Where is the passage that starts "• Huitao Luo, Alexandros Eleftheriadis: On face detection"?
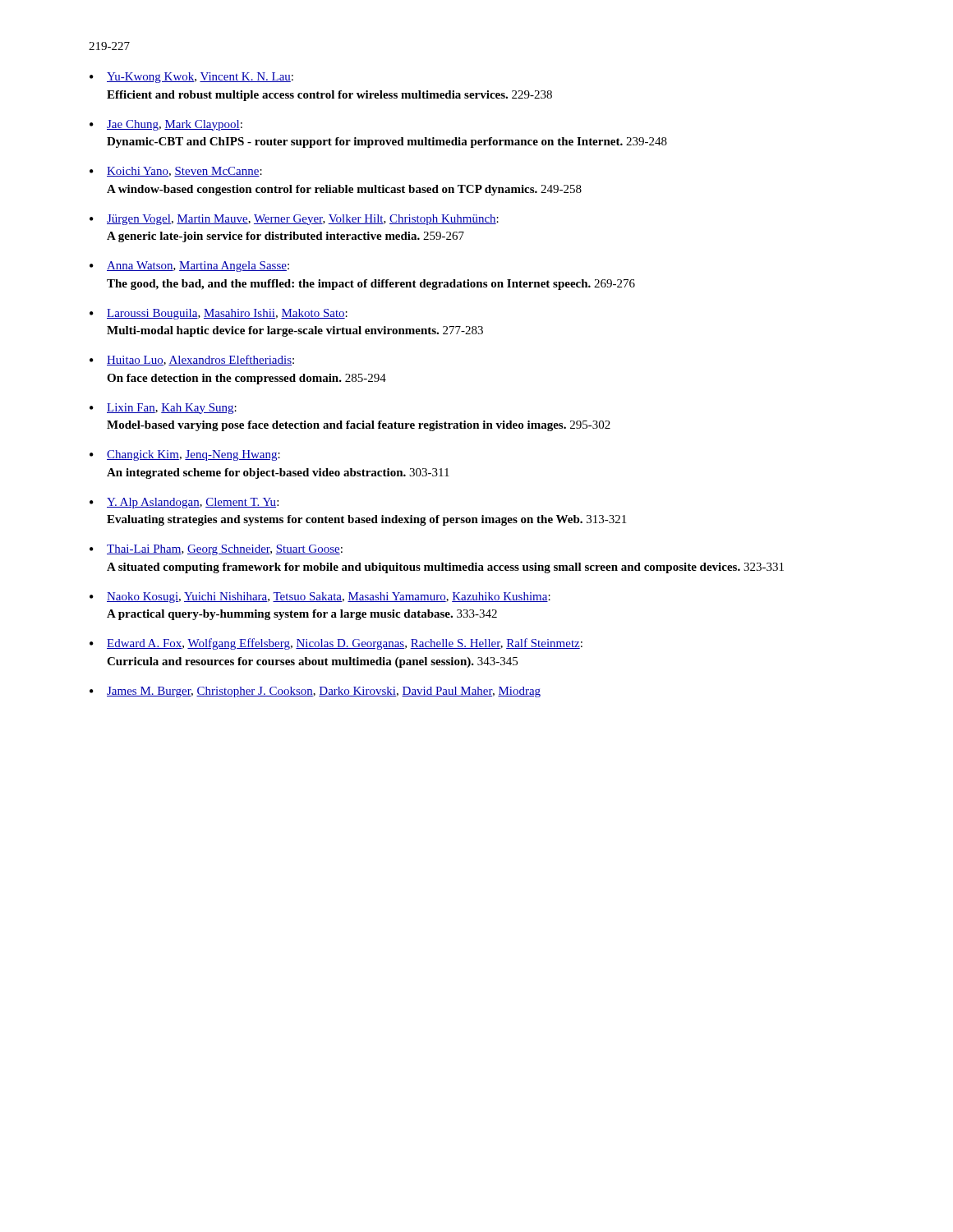Viewport: 953px width, 1232px height. [x=192, y=360]
